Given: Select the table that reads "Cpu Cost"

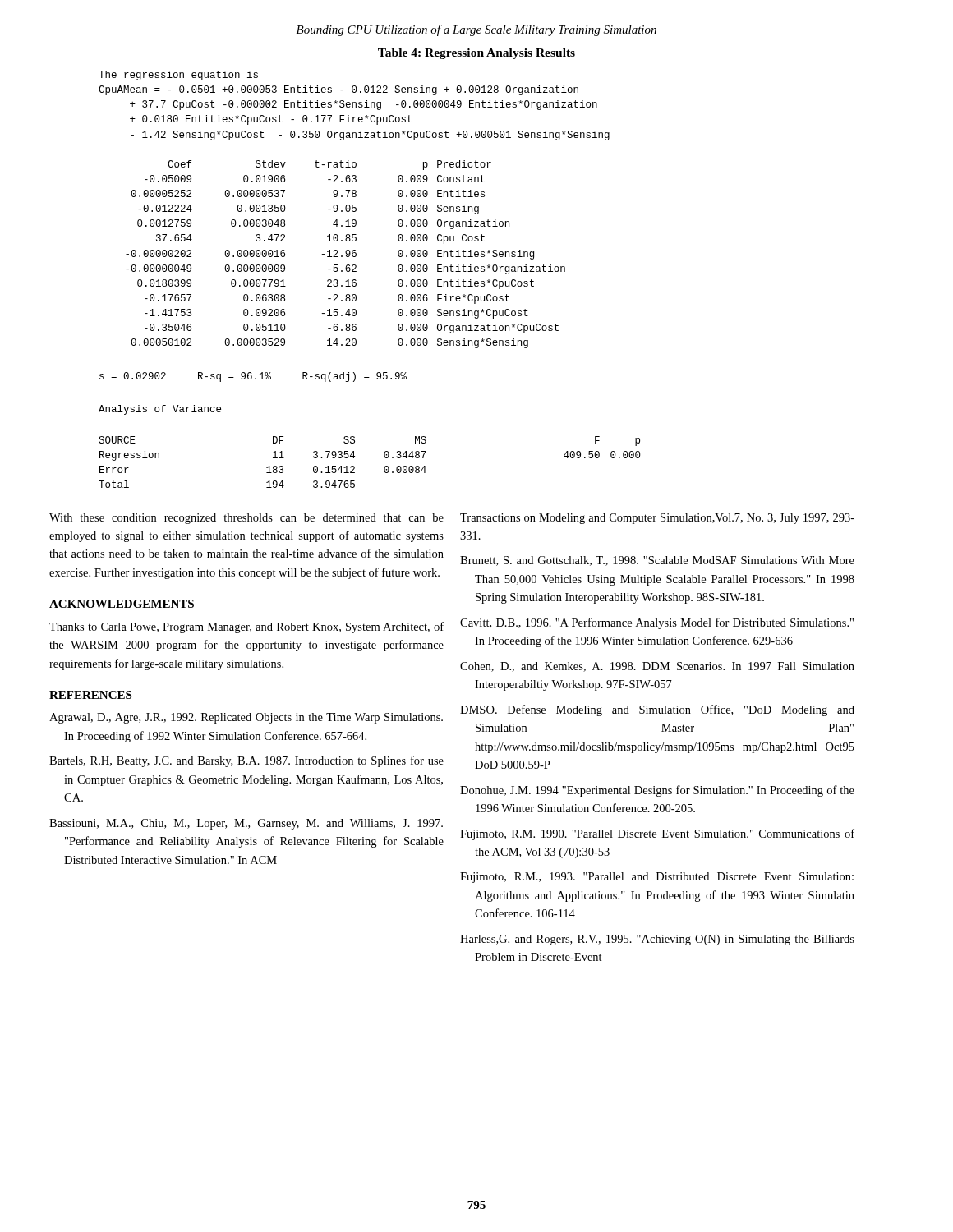Looking at the screenshot, I should tap(501, 281).
